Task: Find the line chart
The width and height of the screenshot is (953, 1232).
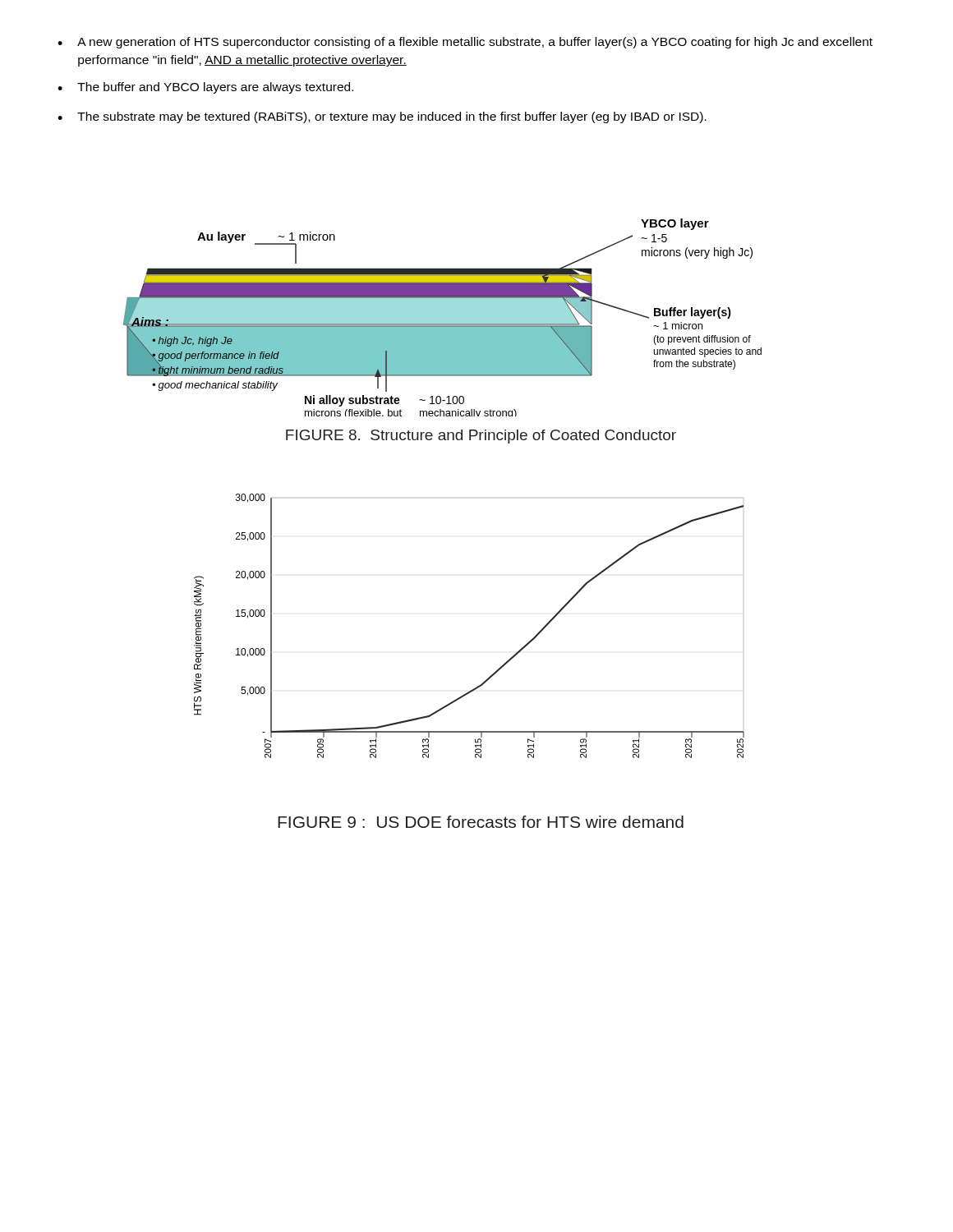Action: [x=481, y=643]
